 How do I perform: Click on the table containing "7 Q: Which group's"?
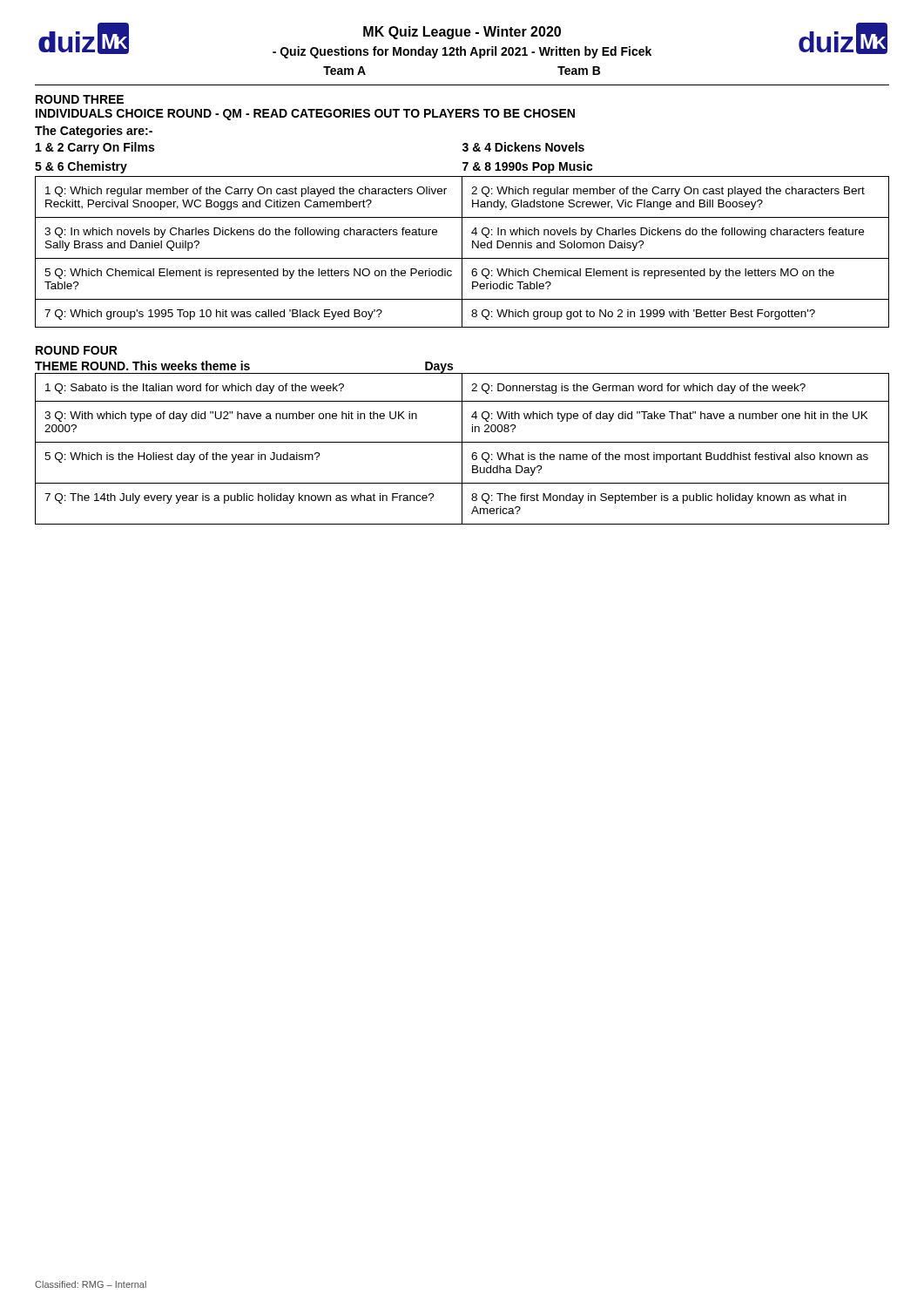[462, 252]
